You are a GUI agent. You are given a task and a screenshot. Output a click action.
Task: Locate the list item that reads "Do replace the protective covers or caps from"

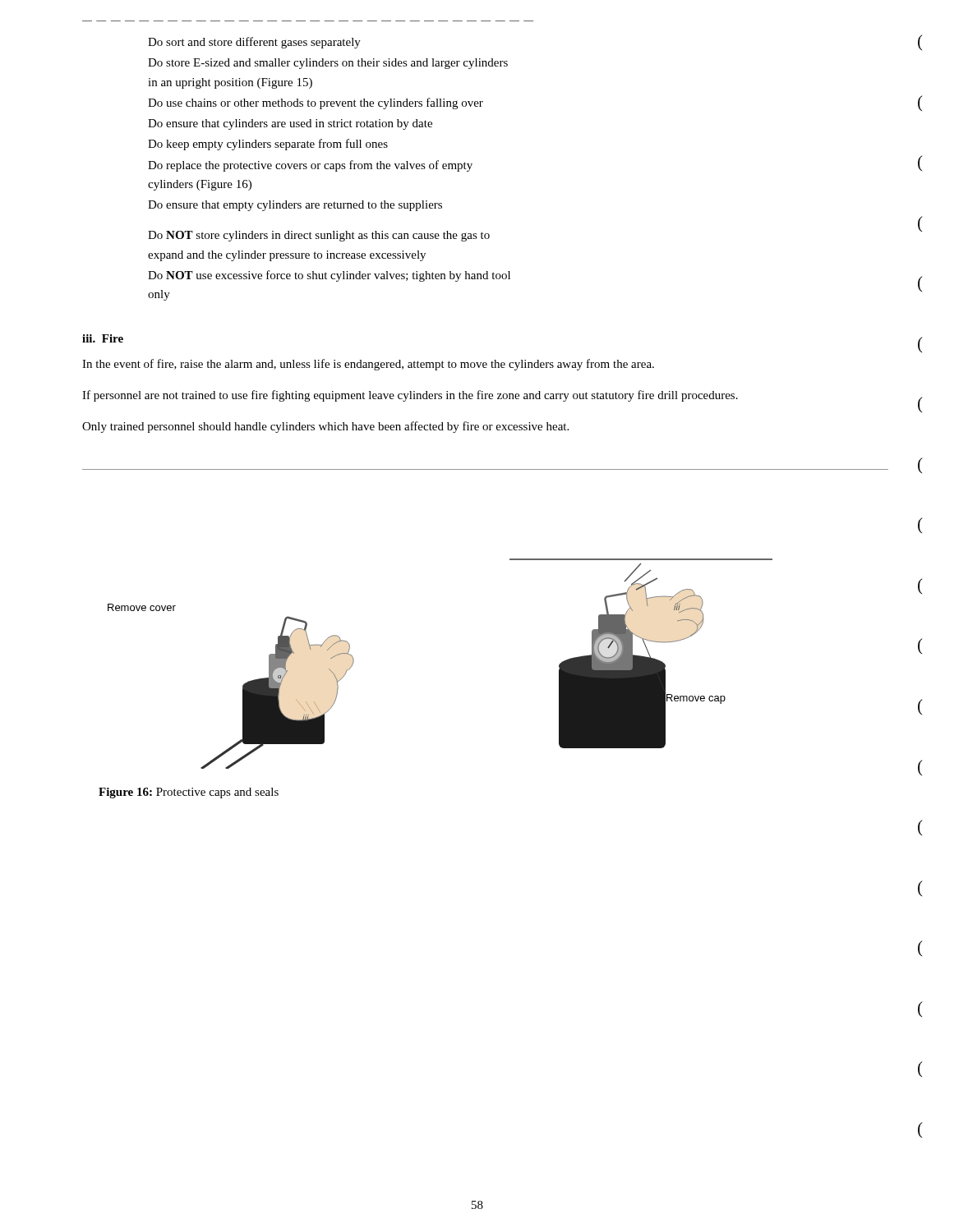pyautogui.click(x=310, y=174)
